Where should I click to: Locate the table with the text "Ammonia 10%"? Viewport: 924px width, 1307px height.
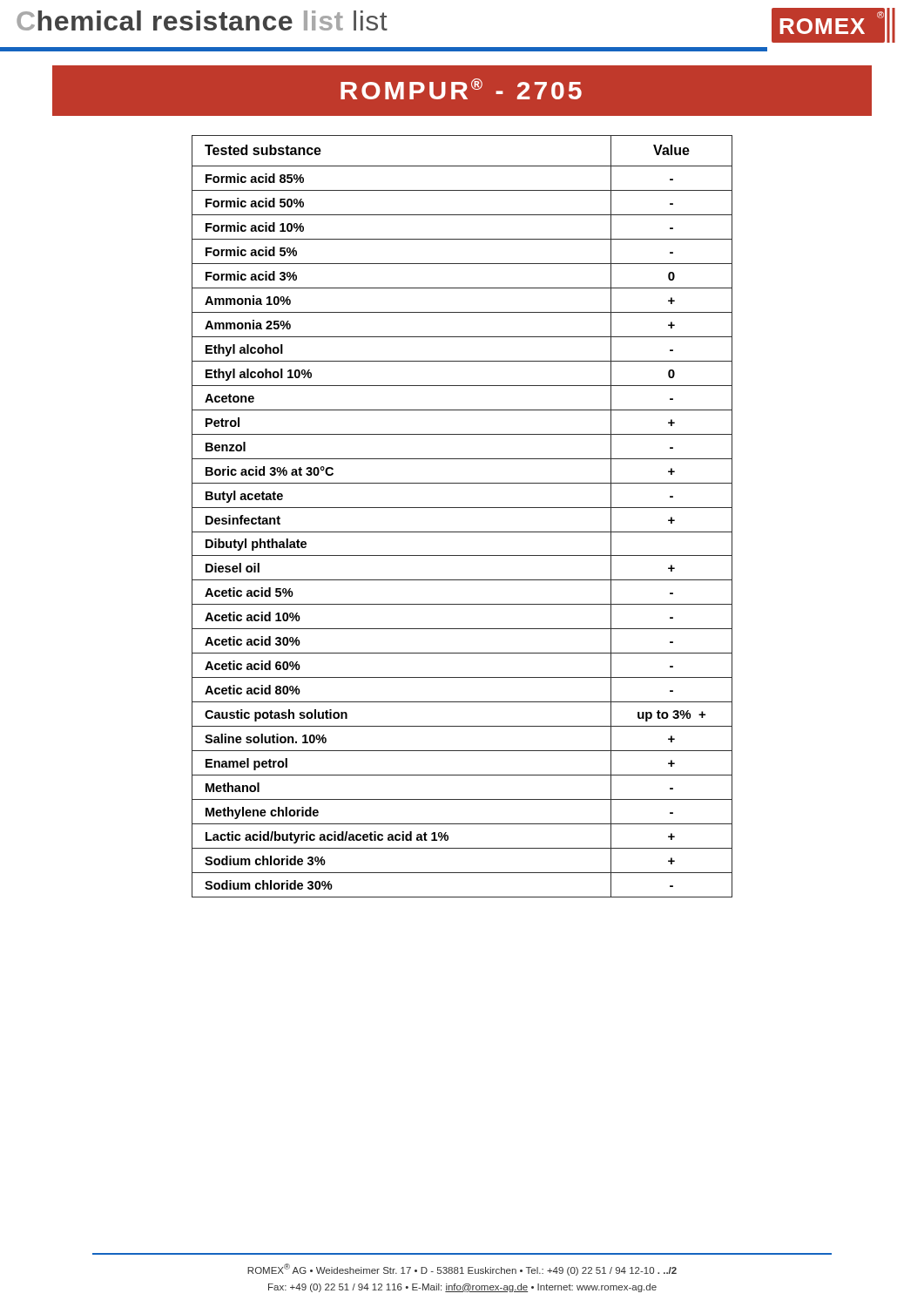pyautogui.click(x=462, y=516)
